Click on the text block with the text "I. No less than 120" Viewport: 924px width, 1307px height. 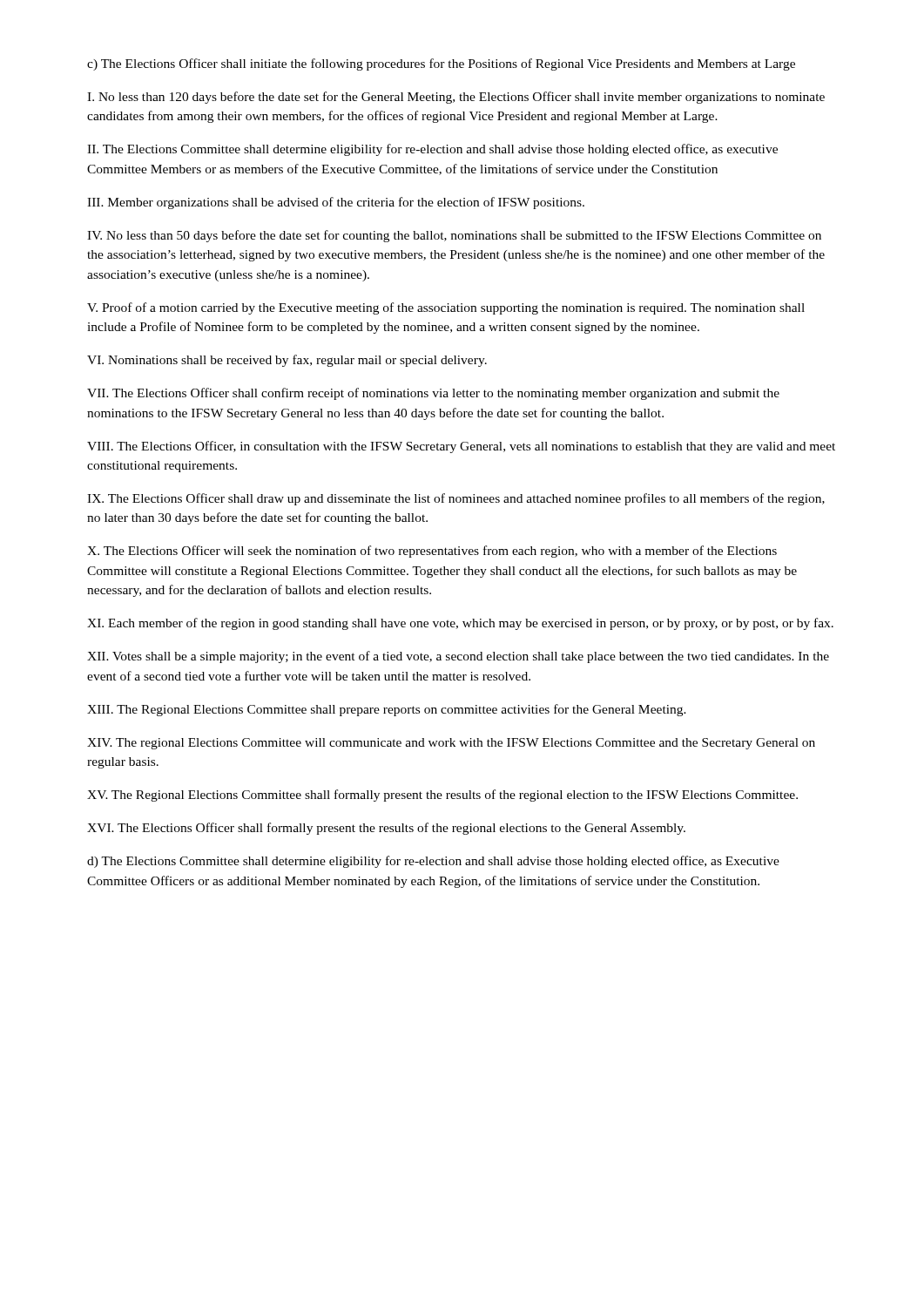click(456, 98)
